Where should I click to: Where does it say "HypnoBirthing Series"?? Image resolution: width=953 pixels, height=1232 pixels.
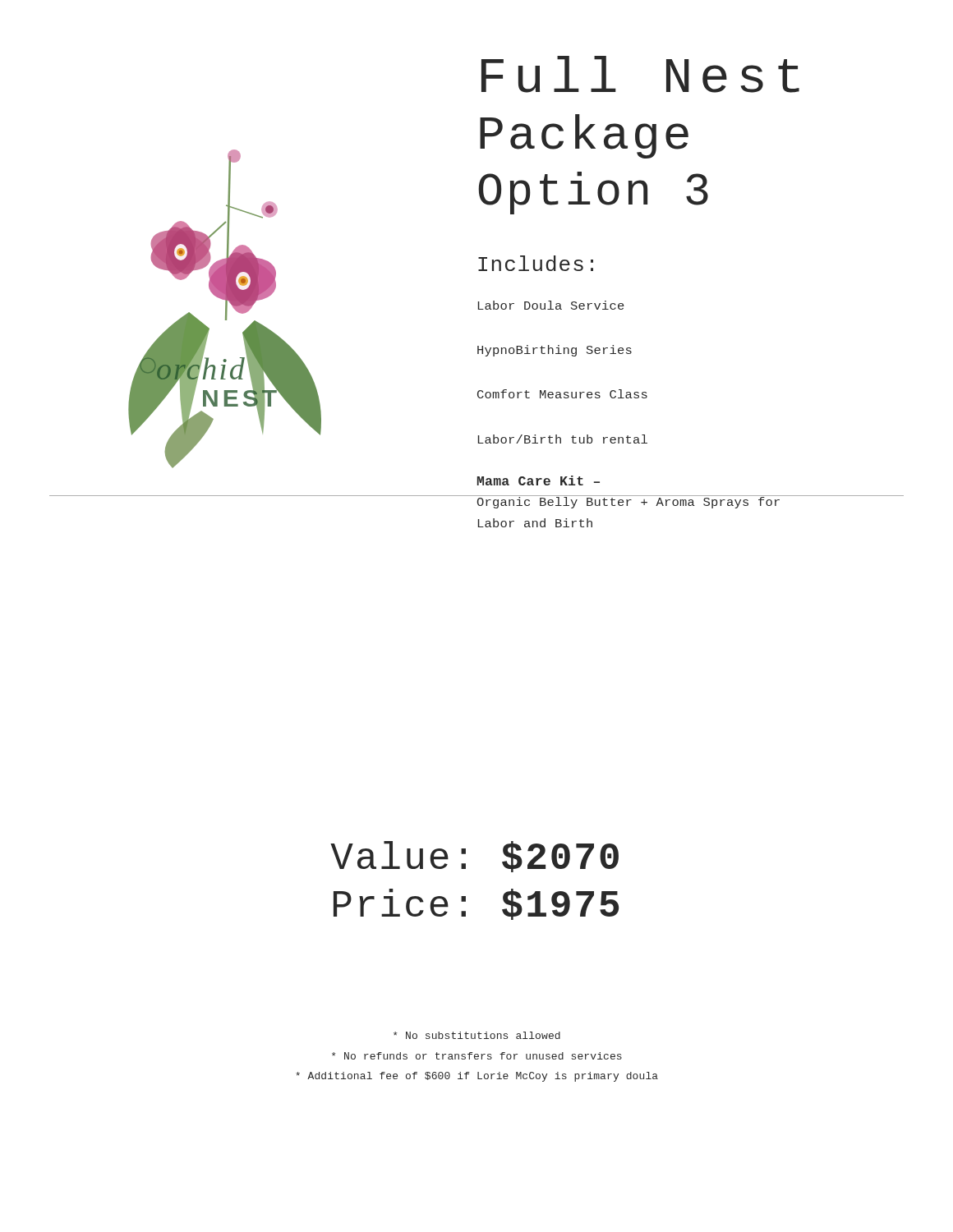coord(555,351)
